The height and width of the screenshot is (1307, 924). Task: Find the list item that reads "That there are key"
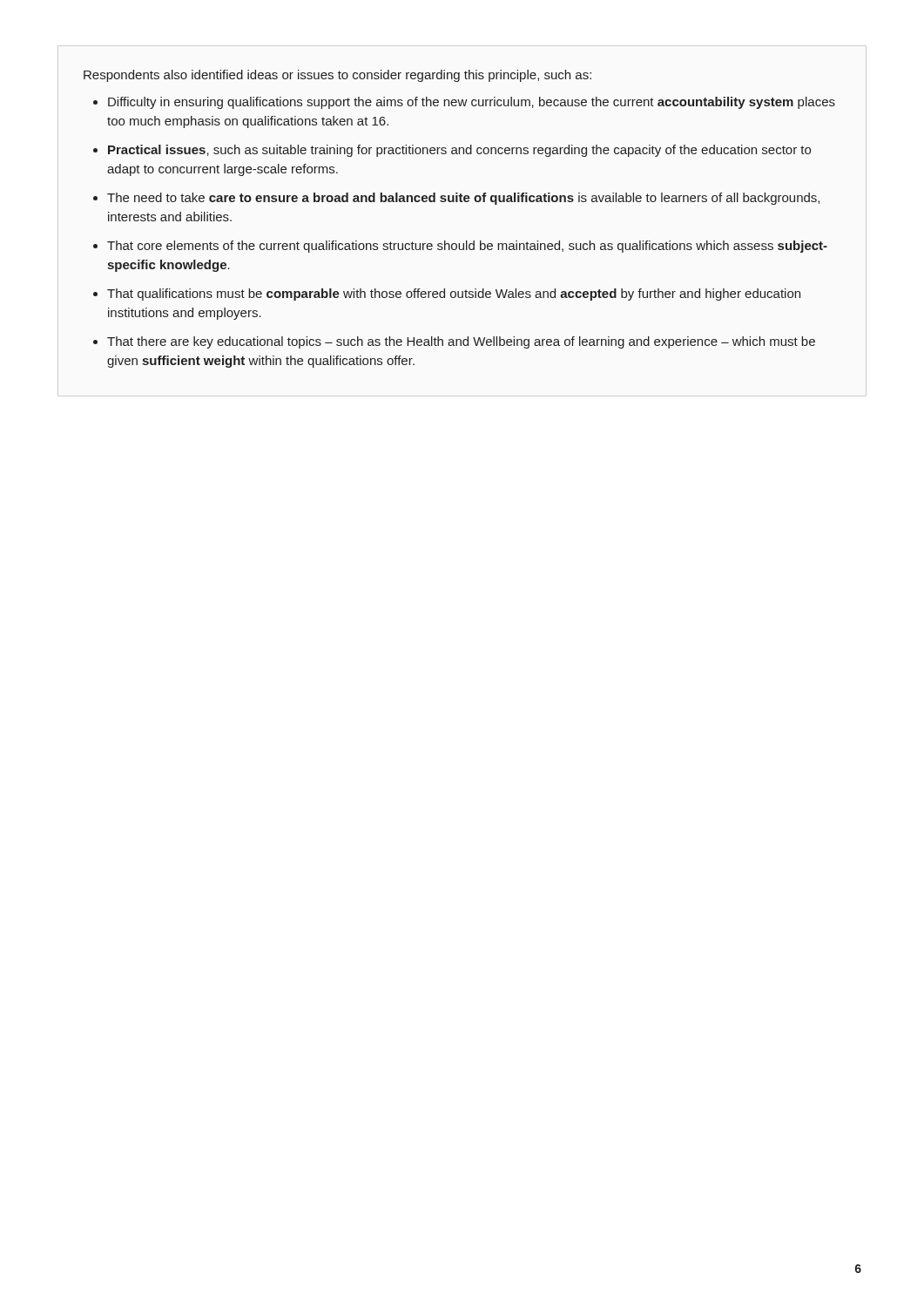(461, 350)
